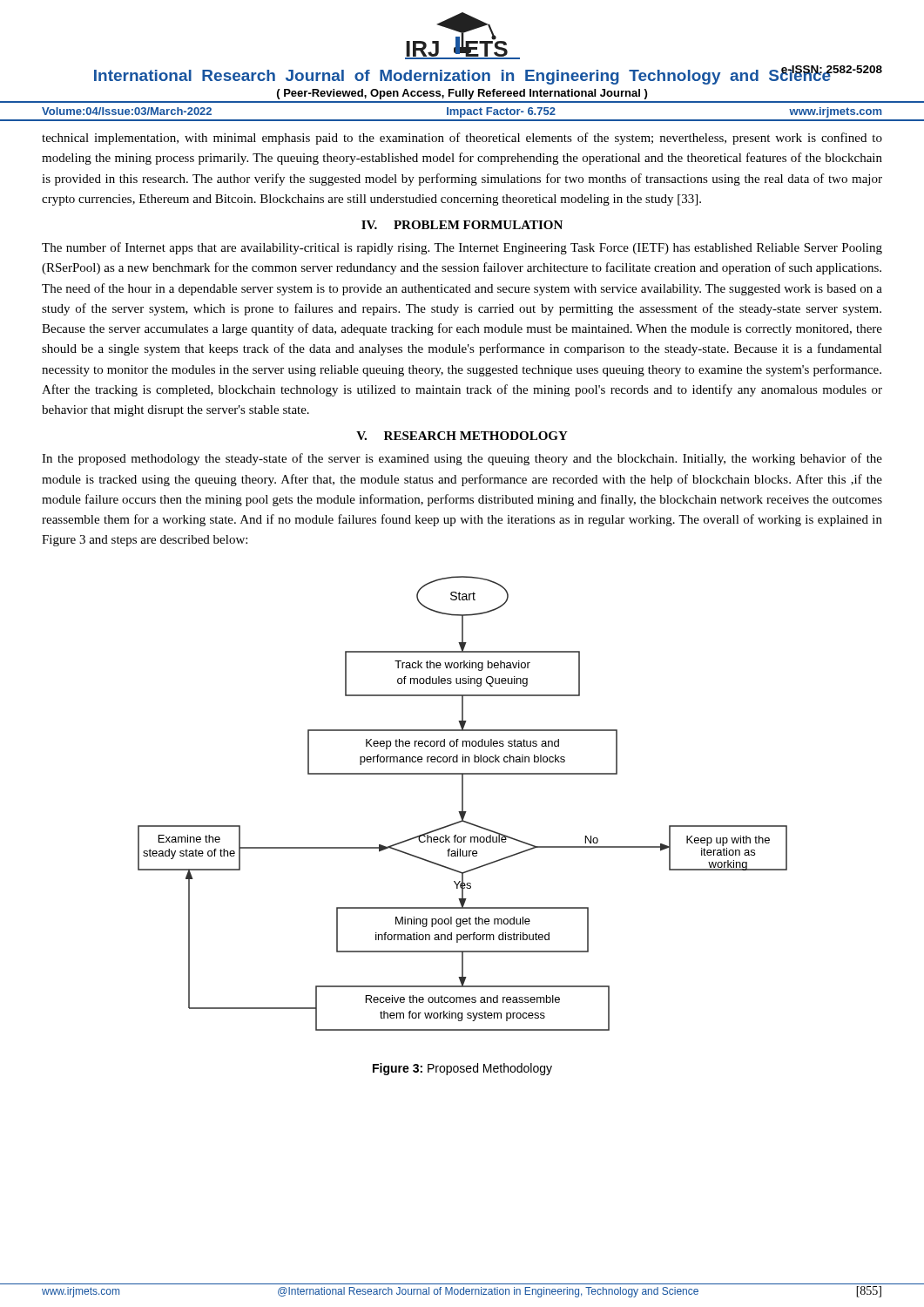Navigate to the block starting "( Peer-Reviewed, Open Access,"

point(462,93)
